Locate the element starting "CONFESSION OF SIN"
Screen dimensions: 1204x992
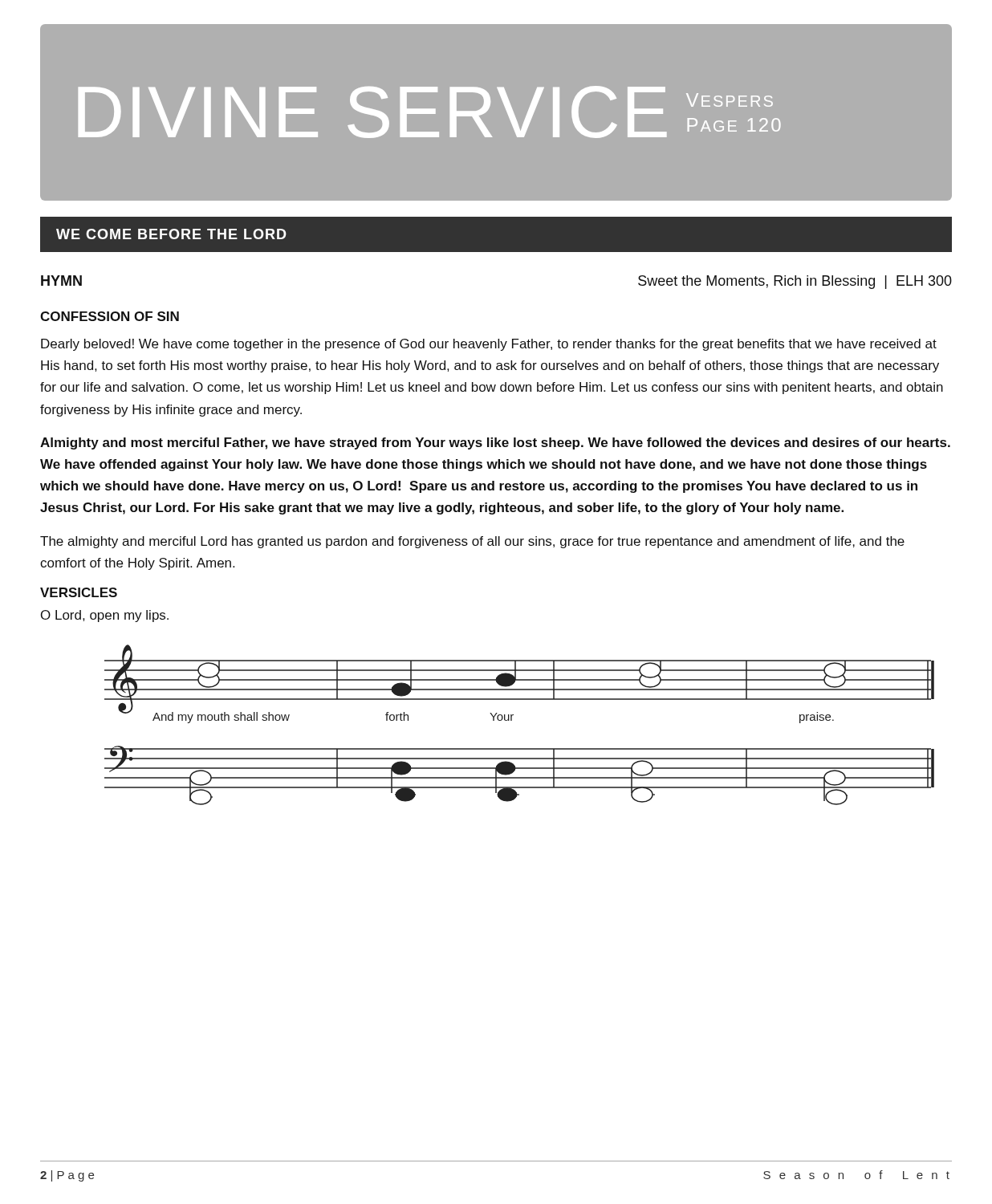110,317
